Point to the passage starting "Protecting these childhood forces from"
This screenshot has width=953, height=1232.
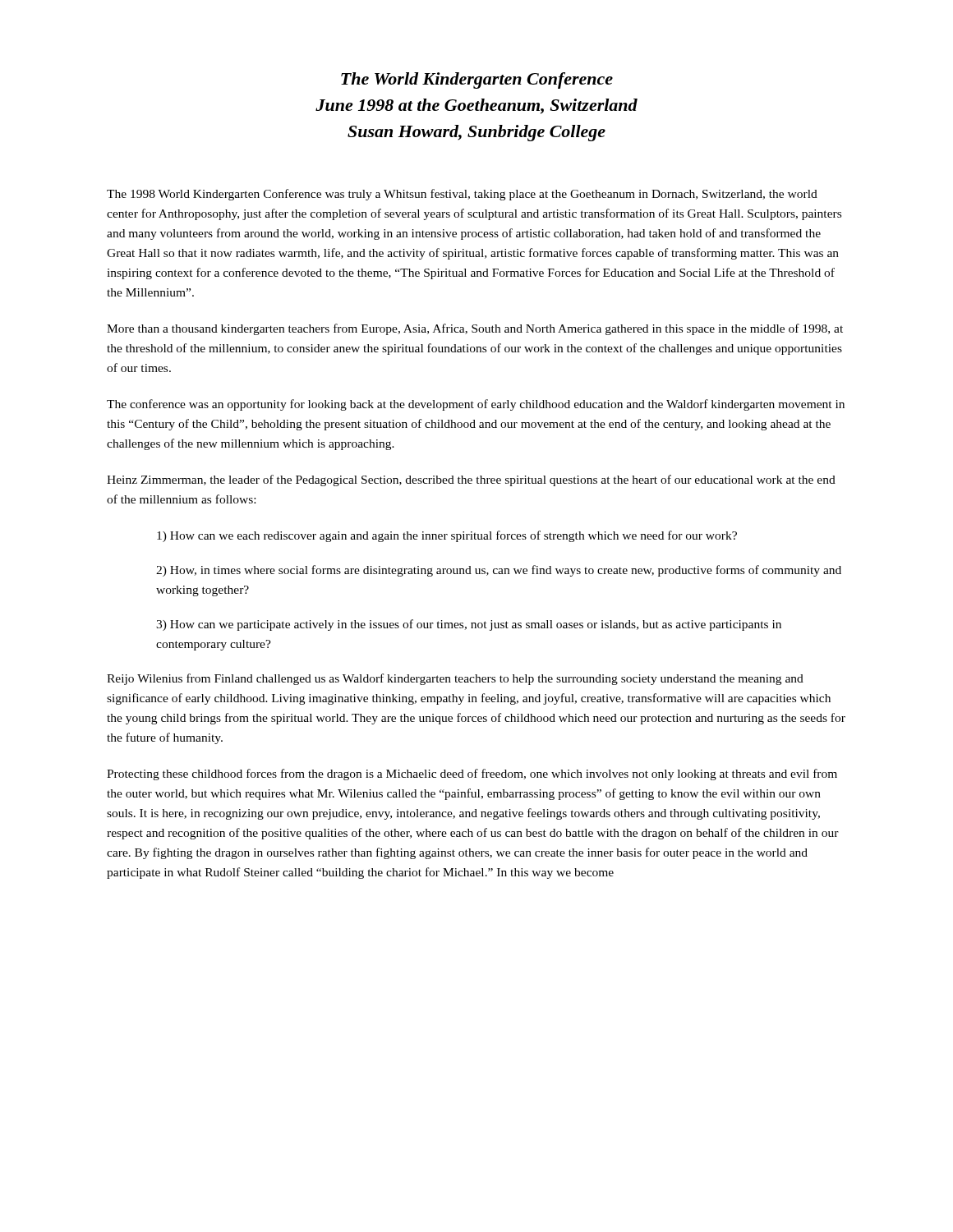coord(473,823)
